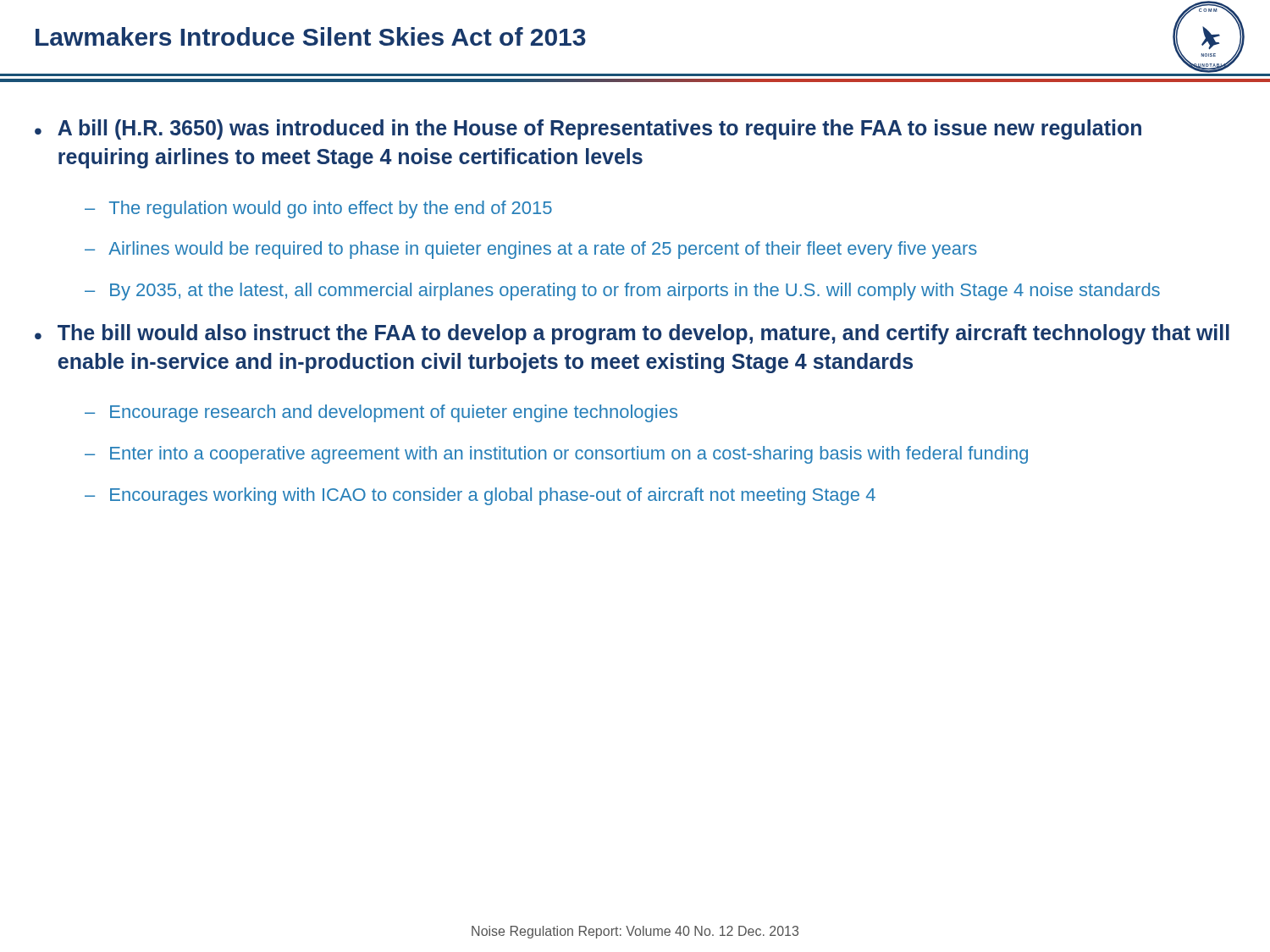Click on the list item containing "– The regulation"

coord(319,208)
